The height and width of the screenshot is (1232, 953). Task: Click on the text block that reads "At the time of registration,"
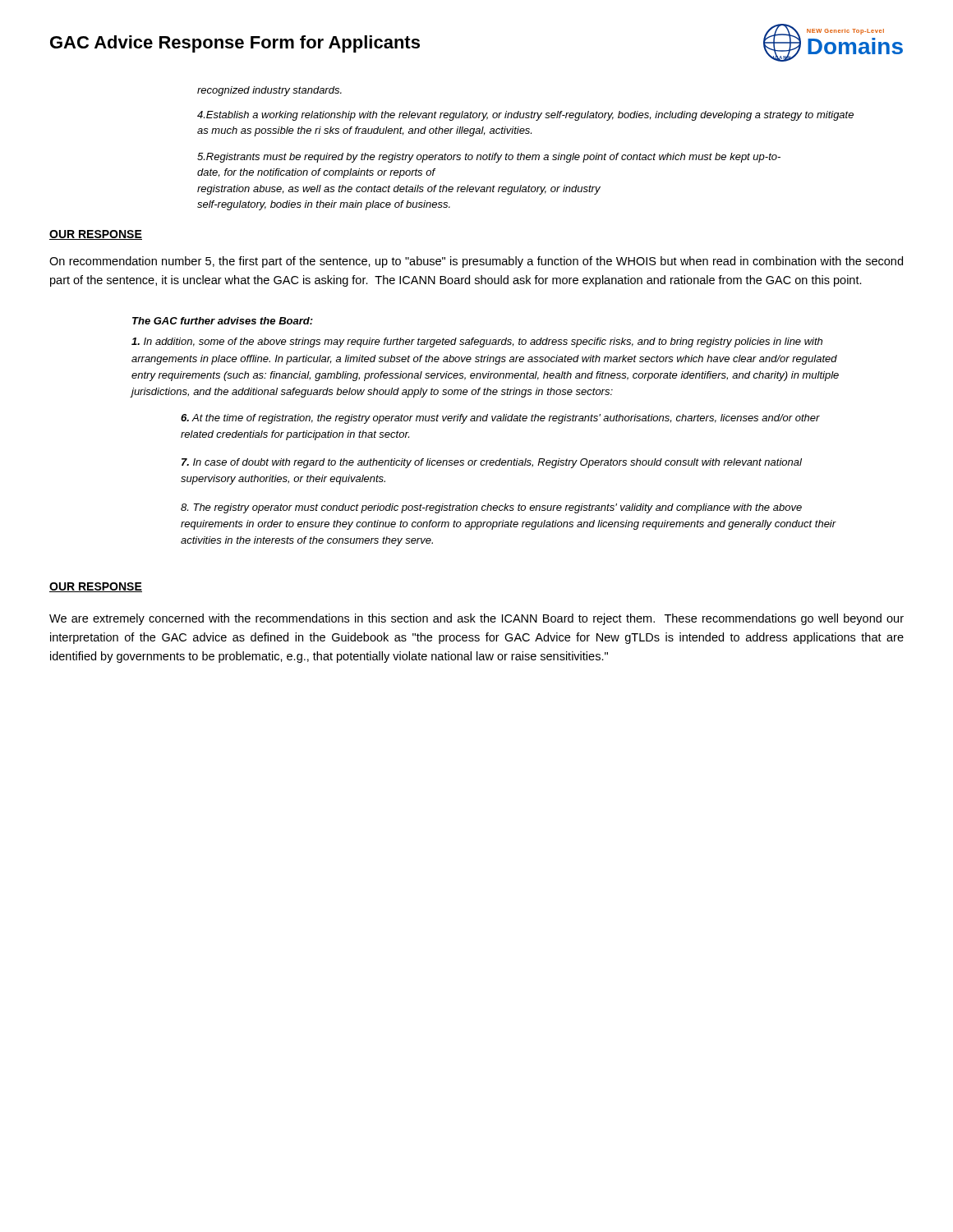[509, 426]
